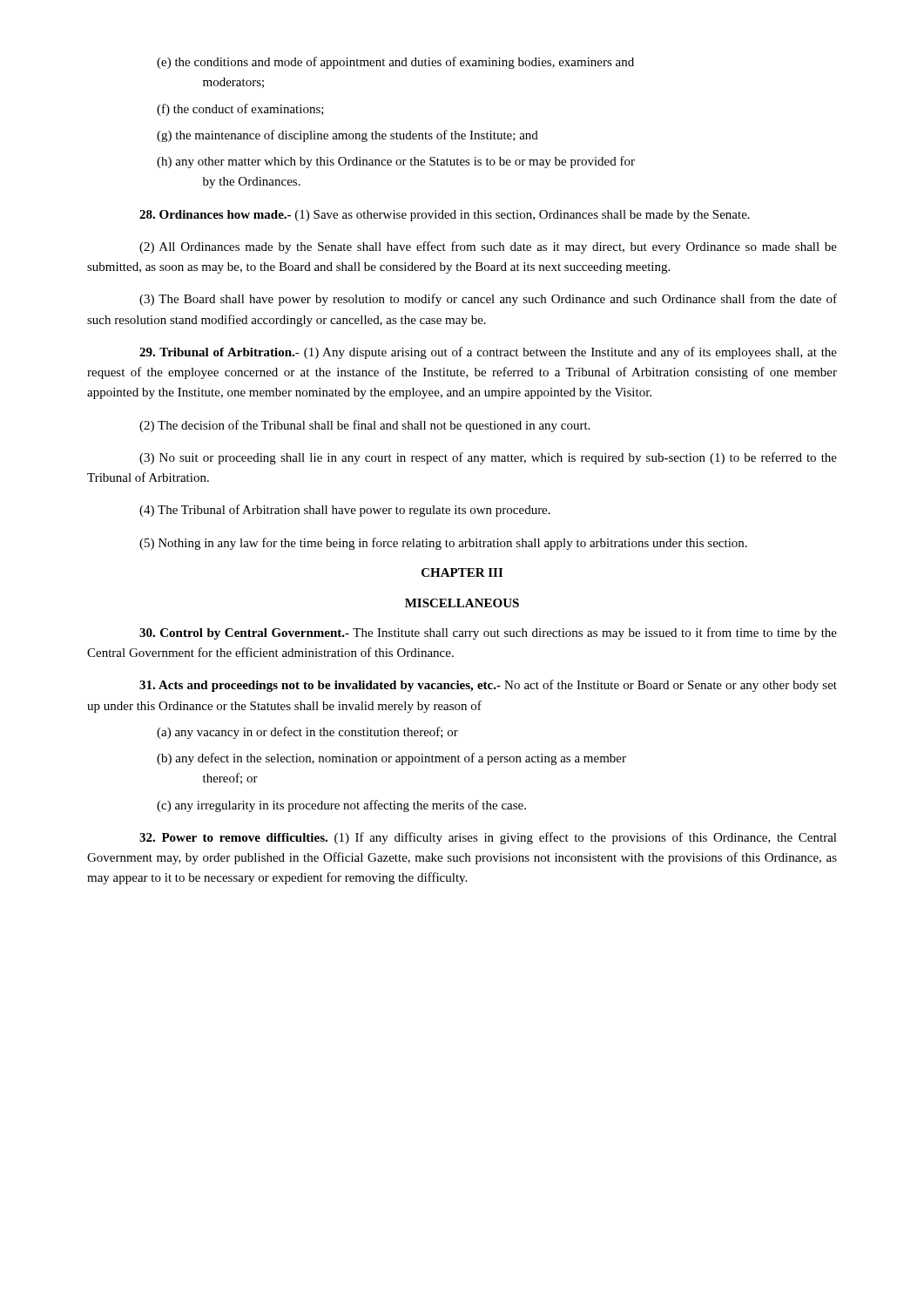Where is the passage that starts "Ordinances how made.- (1) Save"?
This screenshot has height=1307, width=924.
tap(462, 214)
